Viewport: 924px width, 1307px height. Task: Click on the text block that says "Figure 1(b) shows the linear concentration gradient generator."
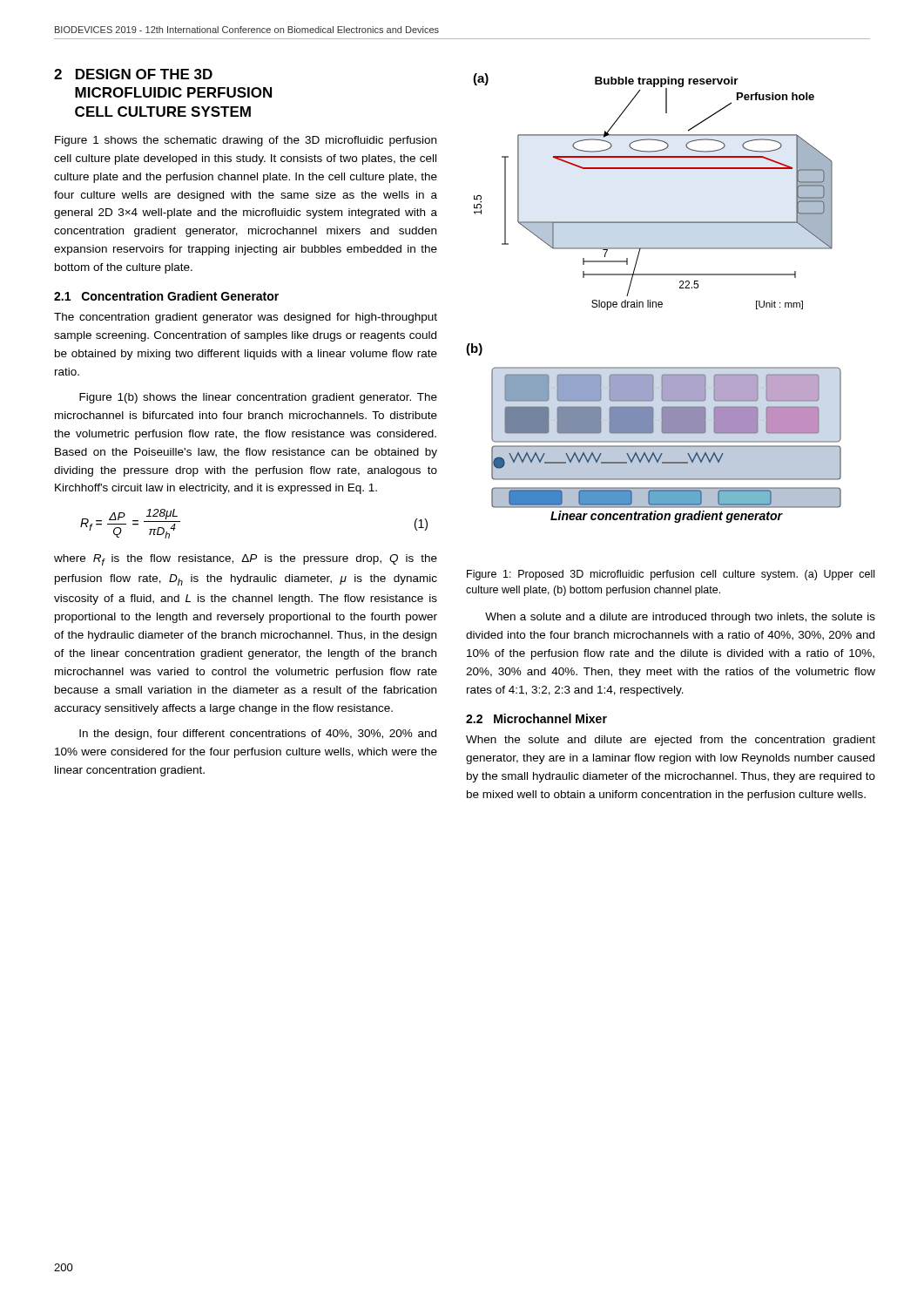click(x=246, y=442)
